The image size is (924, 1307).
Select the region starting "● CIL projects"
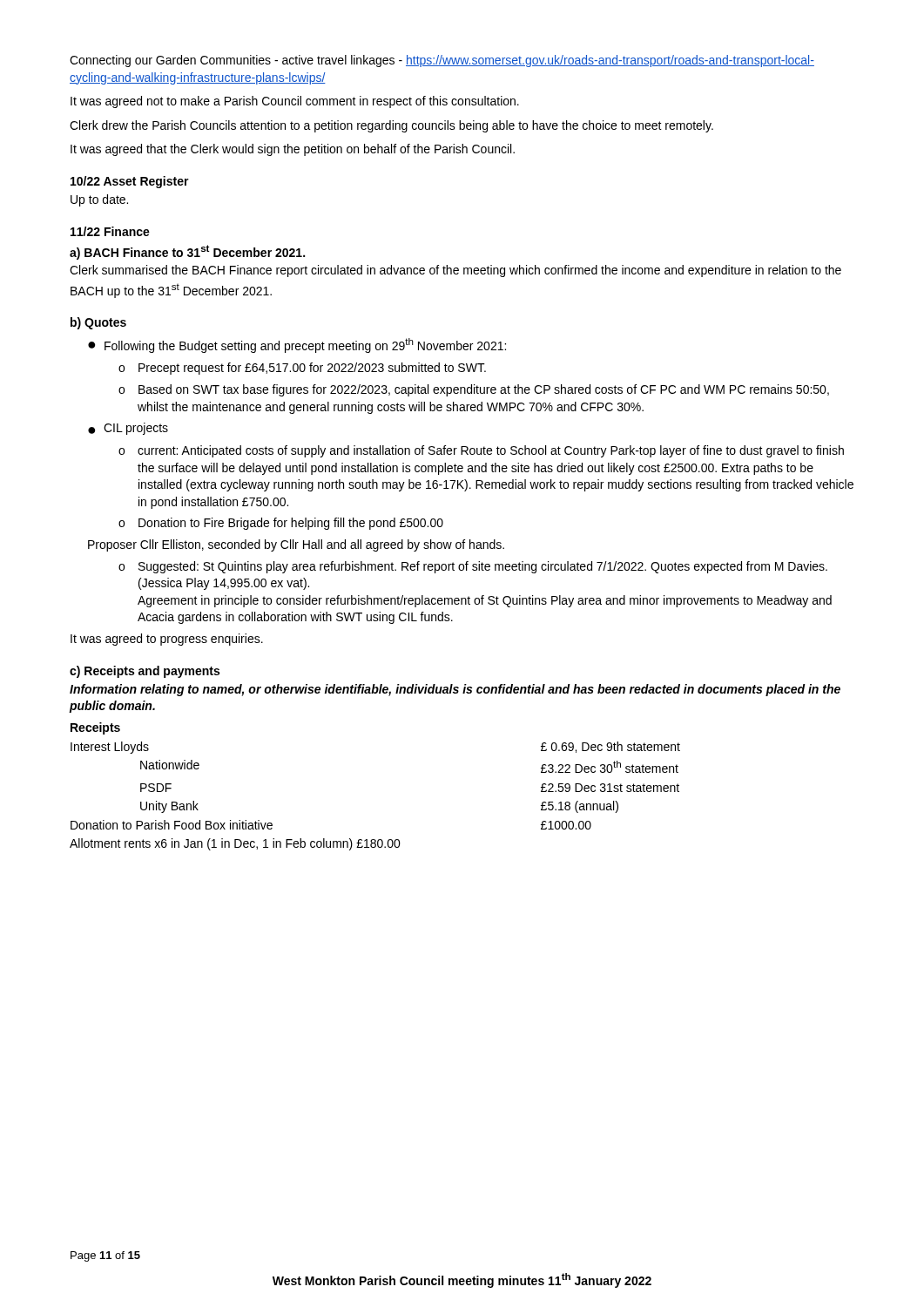pos(128,429)
